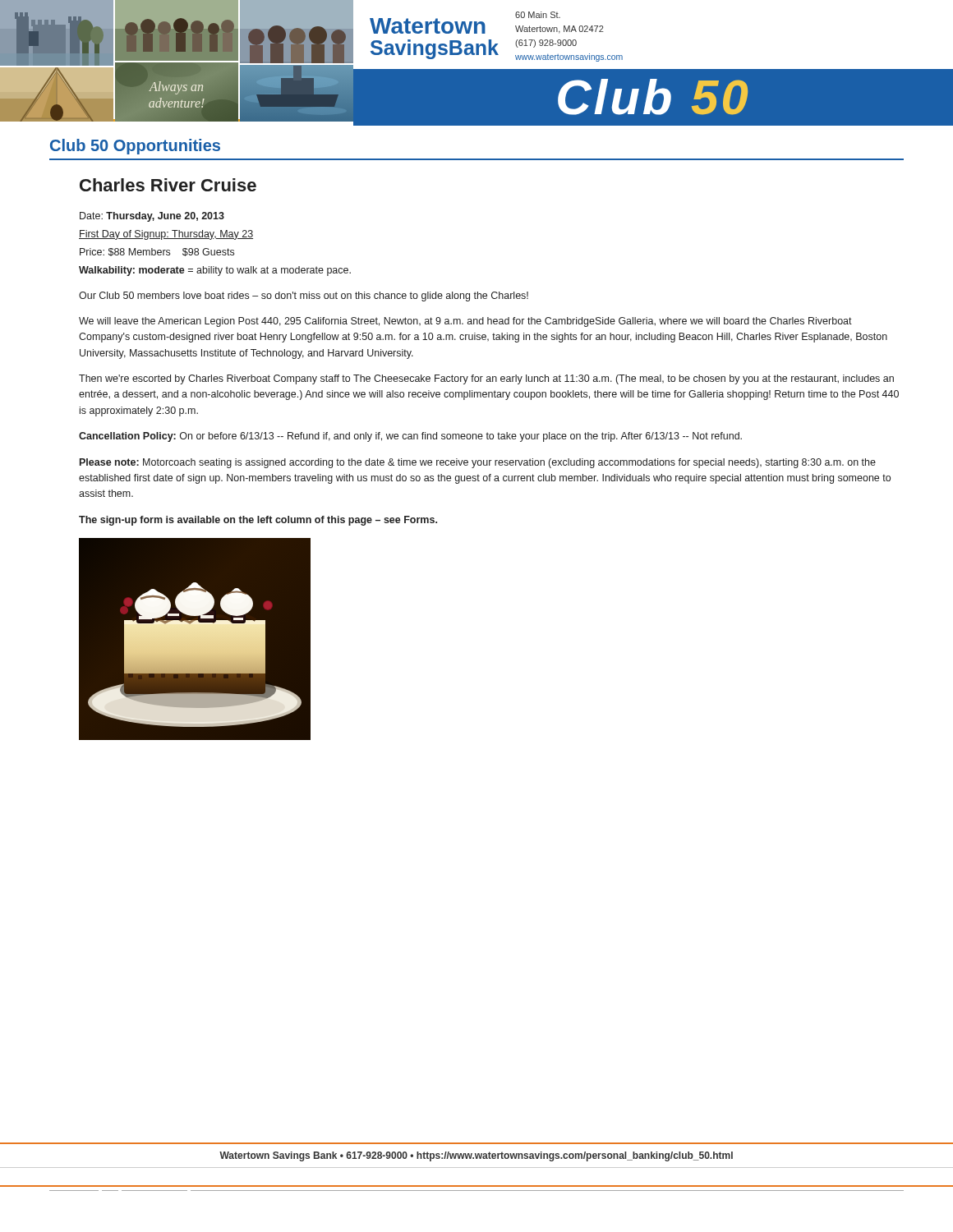
Task: Select the element starting "Charles River Cruise"
Action: point(168,185)
